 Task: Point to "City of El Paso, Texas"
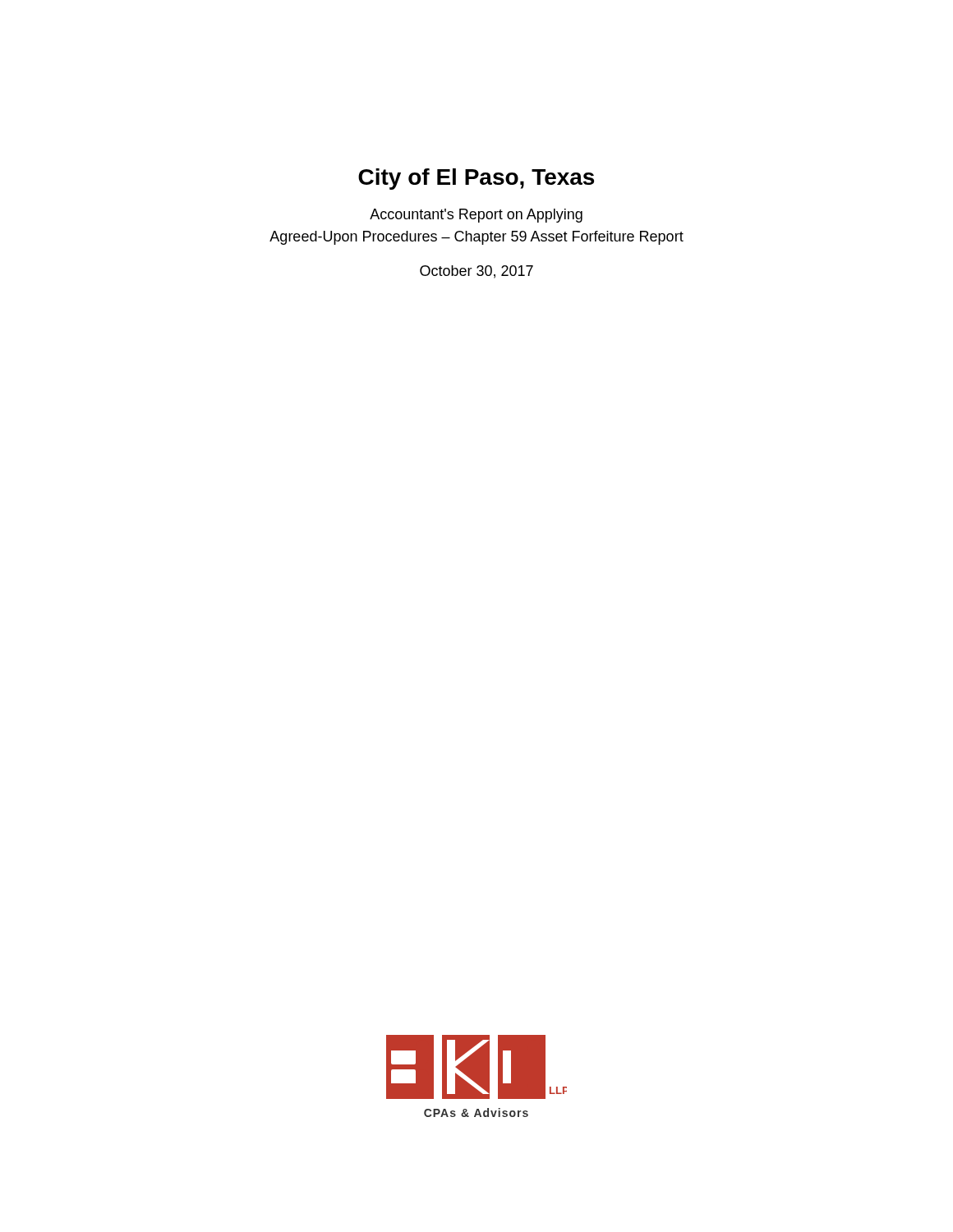476,177
